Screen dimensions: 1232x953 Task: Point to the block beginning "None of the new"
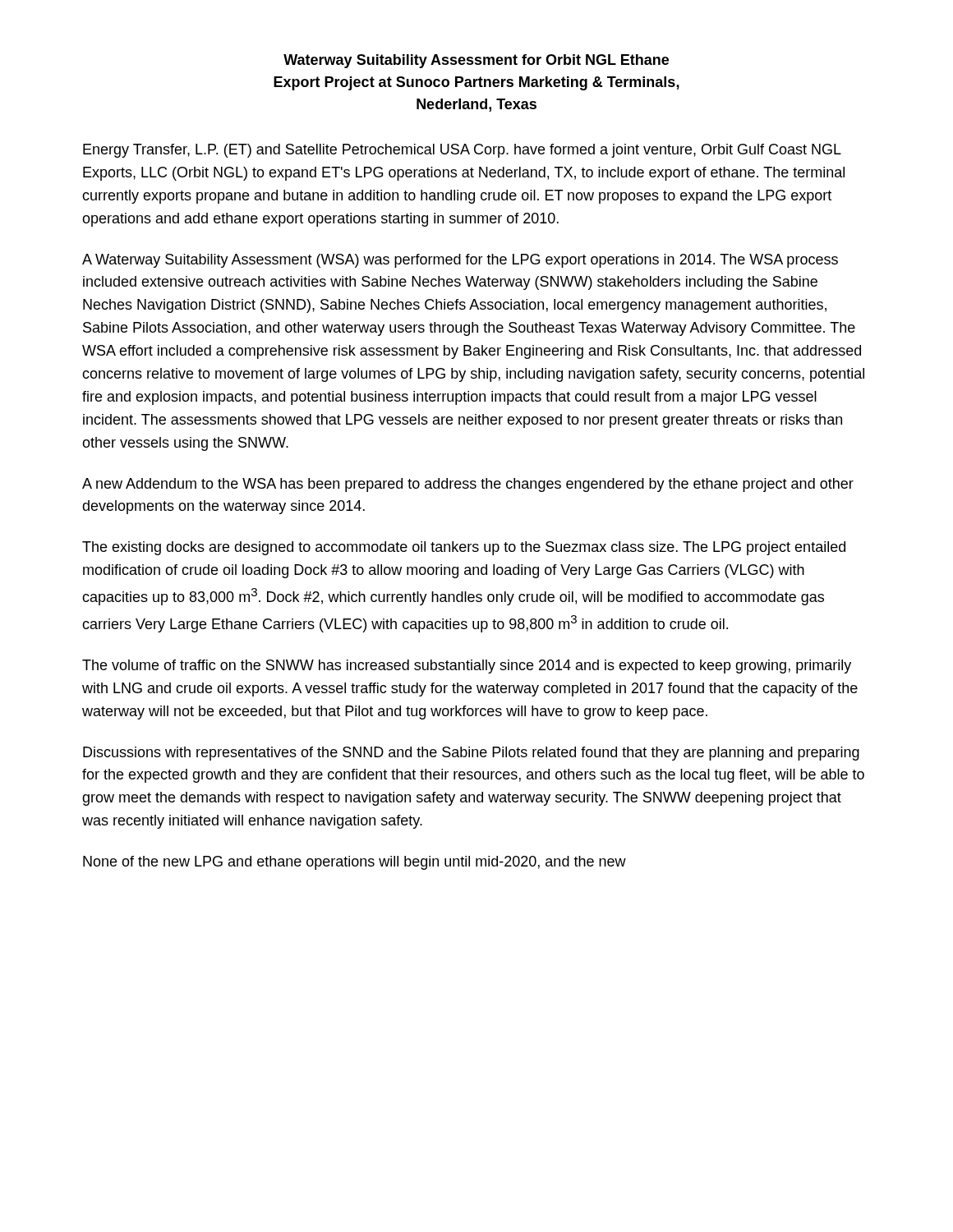click(x=354, y=862)
